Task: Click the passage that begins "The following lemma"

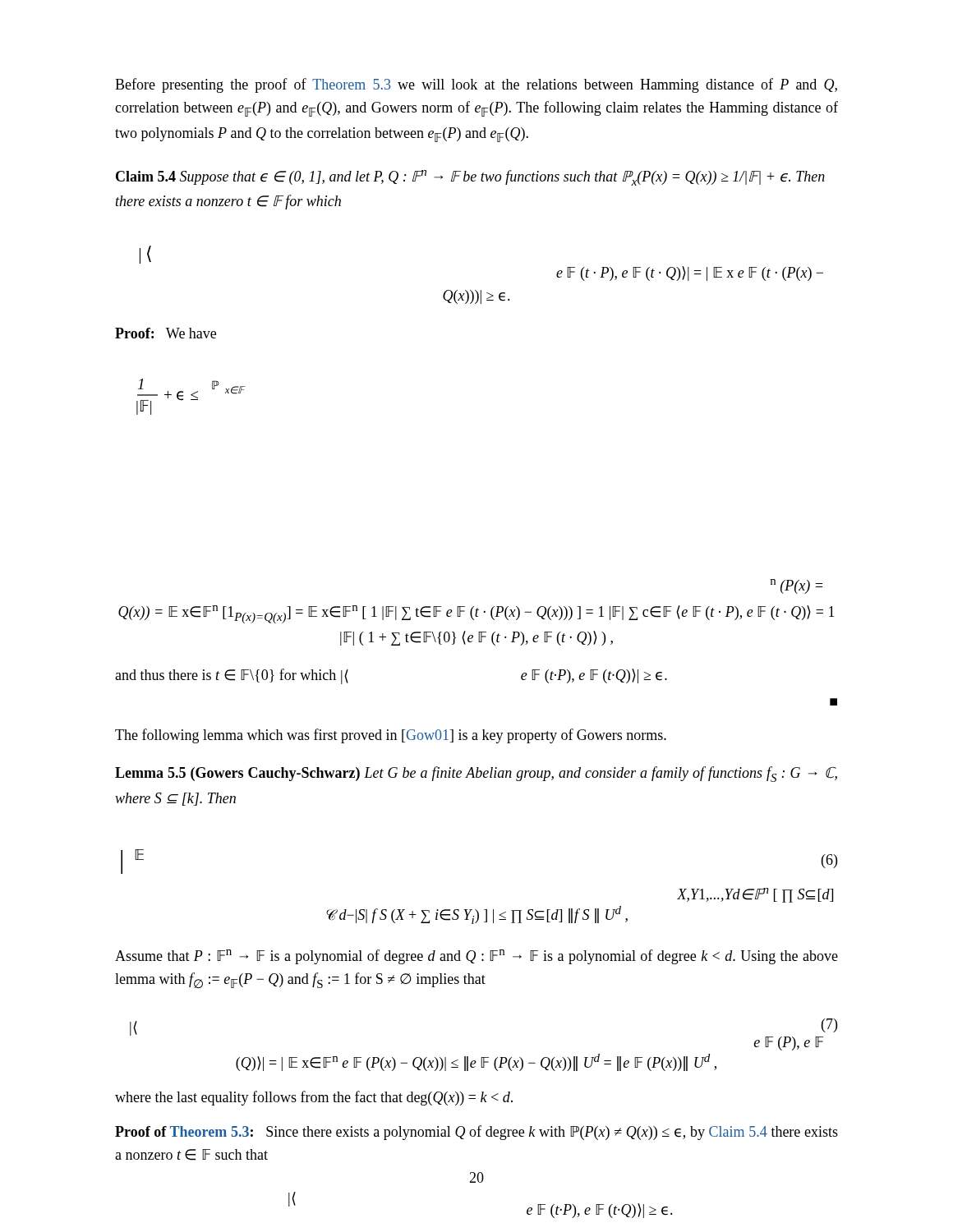Action: [x=476, y=736]
